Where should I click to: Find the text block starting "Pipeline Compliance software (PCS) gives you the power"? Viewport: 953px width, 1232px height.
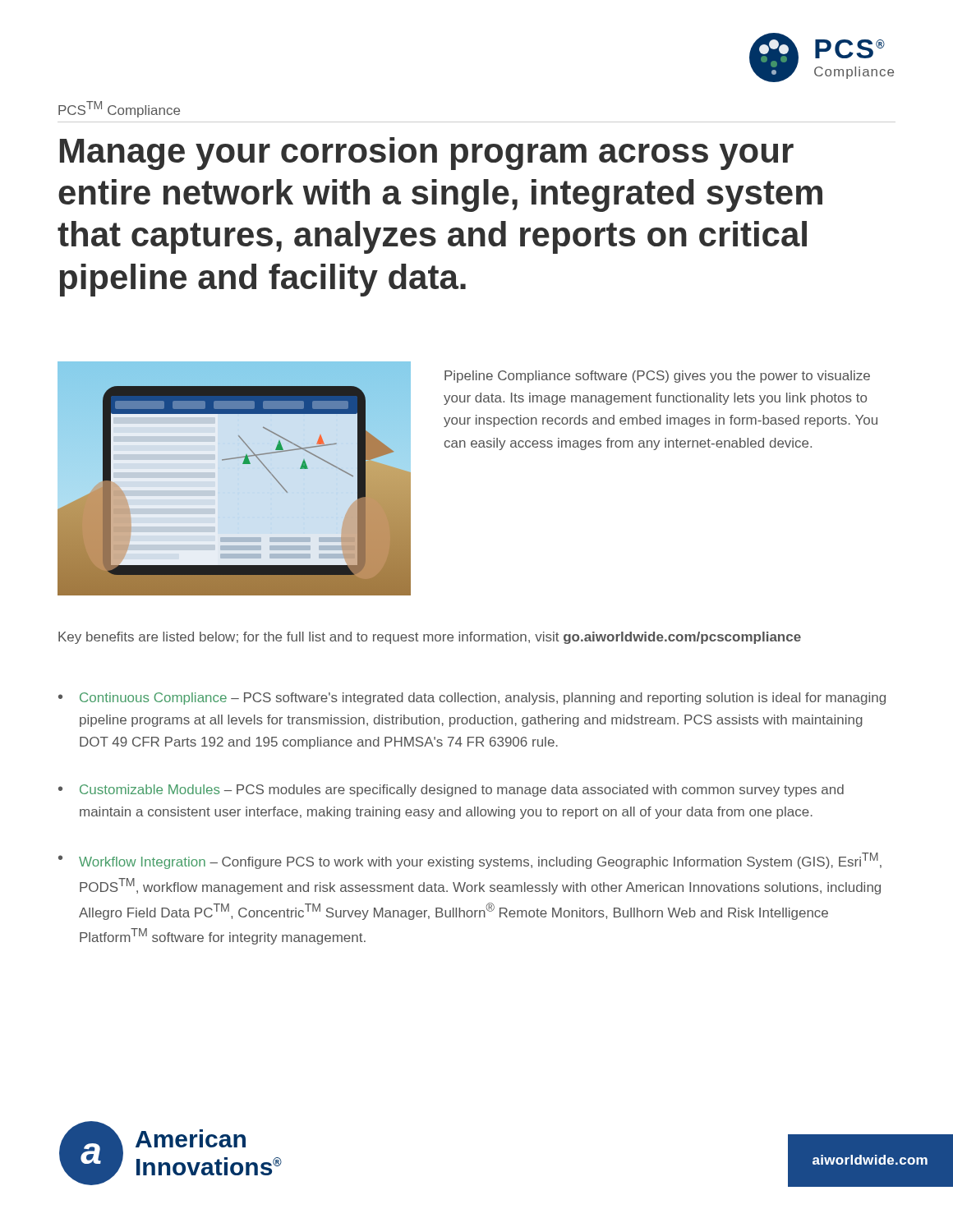pyautogui.click(x=661, y=409)
